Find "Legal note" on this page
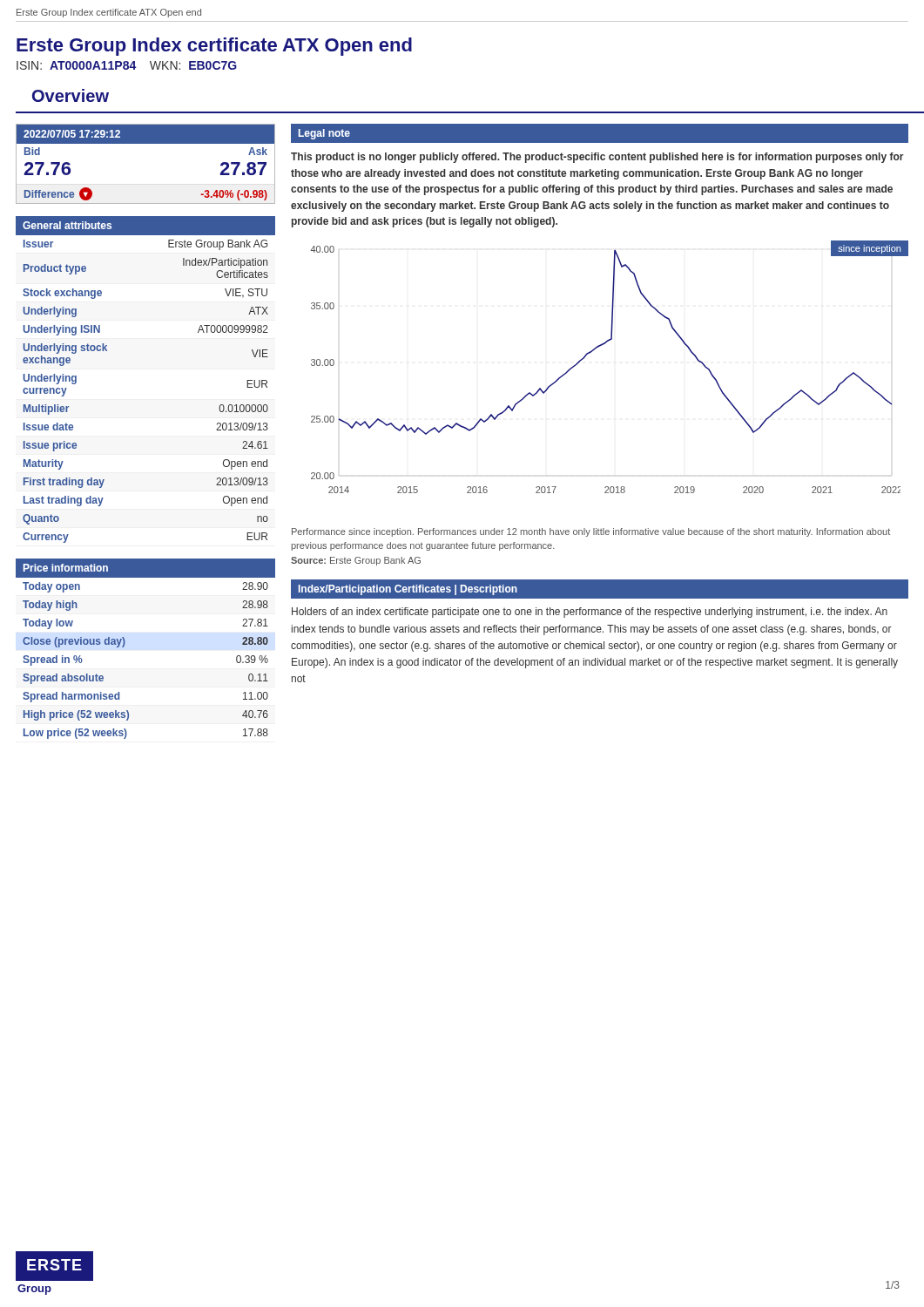 (324, 133)
